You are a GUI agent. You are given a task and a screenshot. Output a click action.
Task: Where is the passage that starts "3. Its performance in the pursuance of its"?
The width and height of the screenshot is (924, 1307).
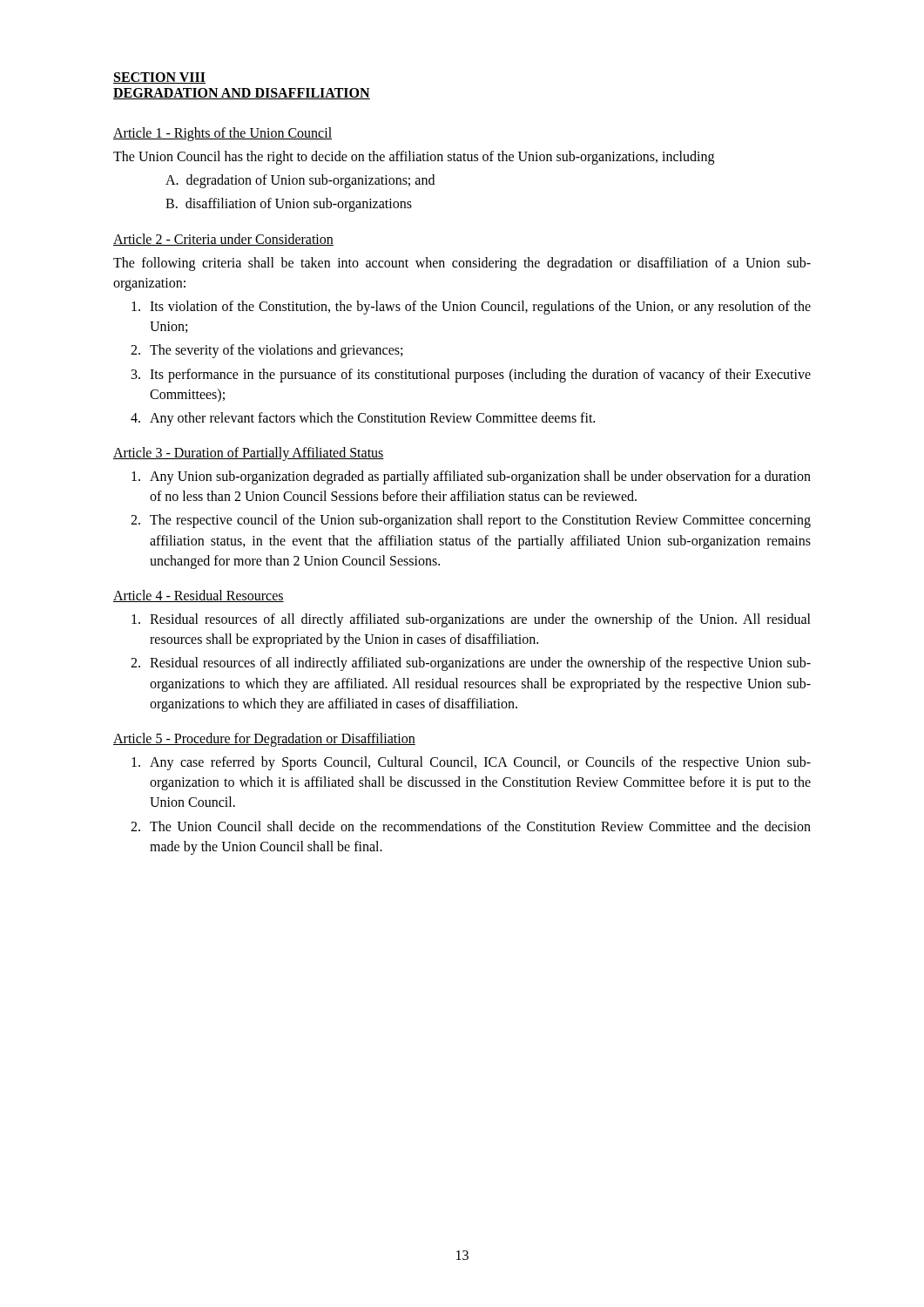coord(462,384)
